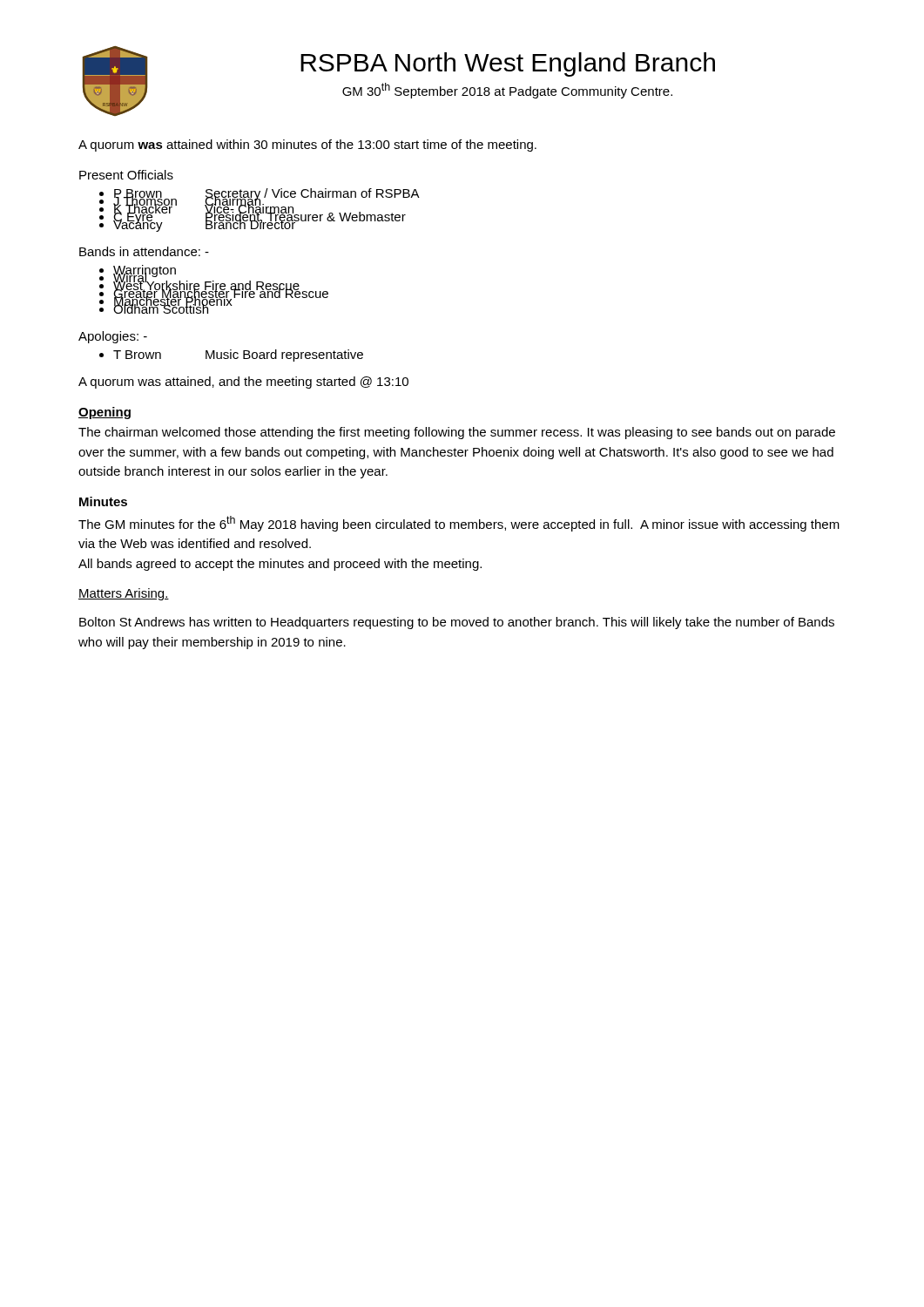Screen dimensions: 1307x924
Task: Locate the text "Oldham Scottish"
Action: [x=166, y=308]
